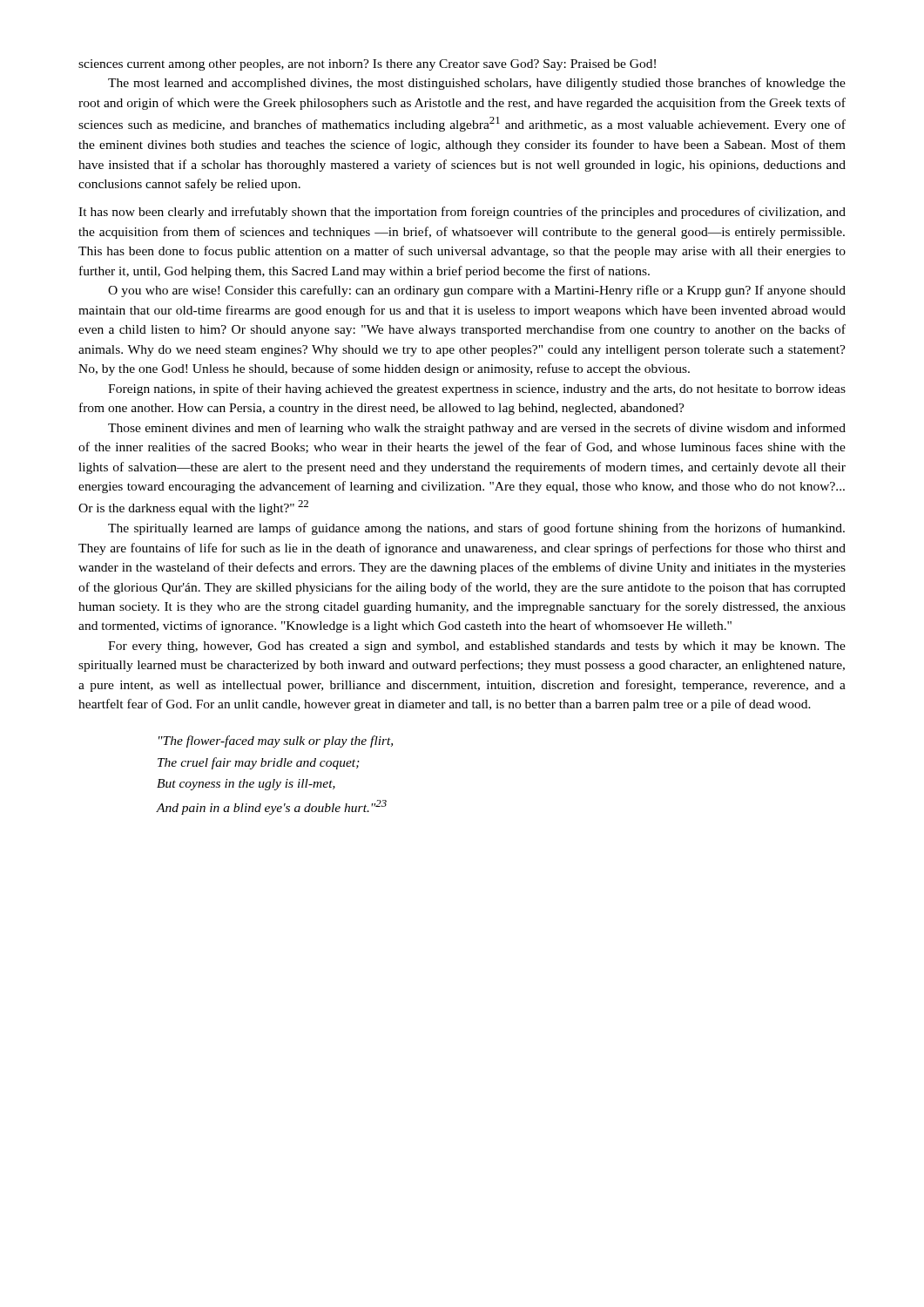The image size is (924, 1307).
Task: Click the passage that begins "O you who are wise! Consider"
Action: (x=462, y=329)
